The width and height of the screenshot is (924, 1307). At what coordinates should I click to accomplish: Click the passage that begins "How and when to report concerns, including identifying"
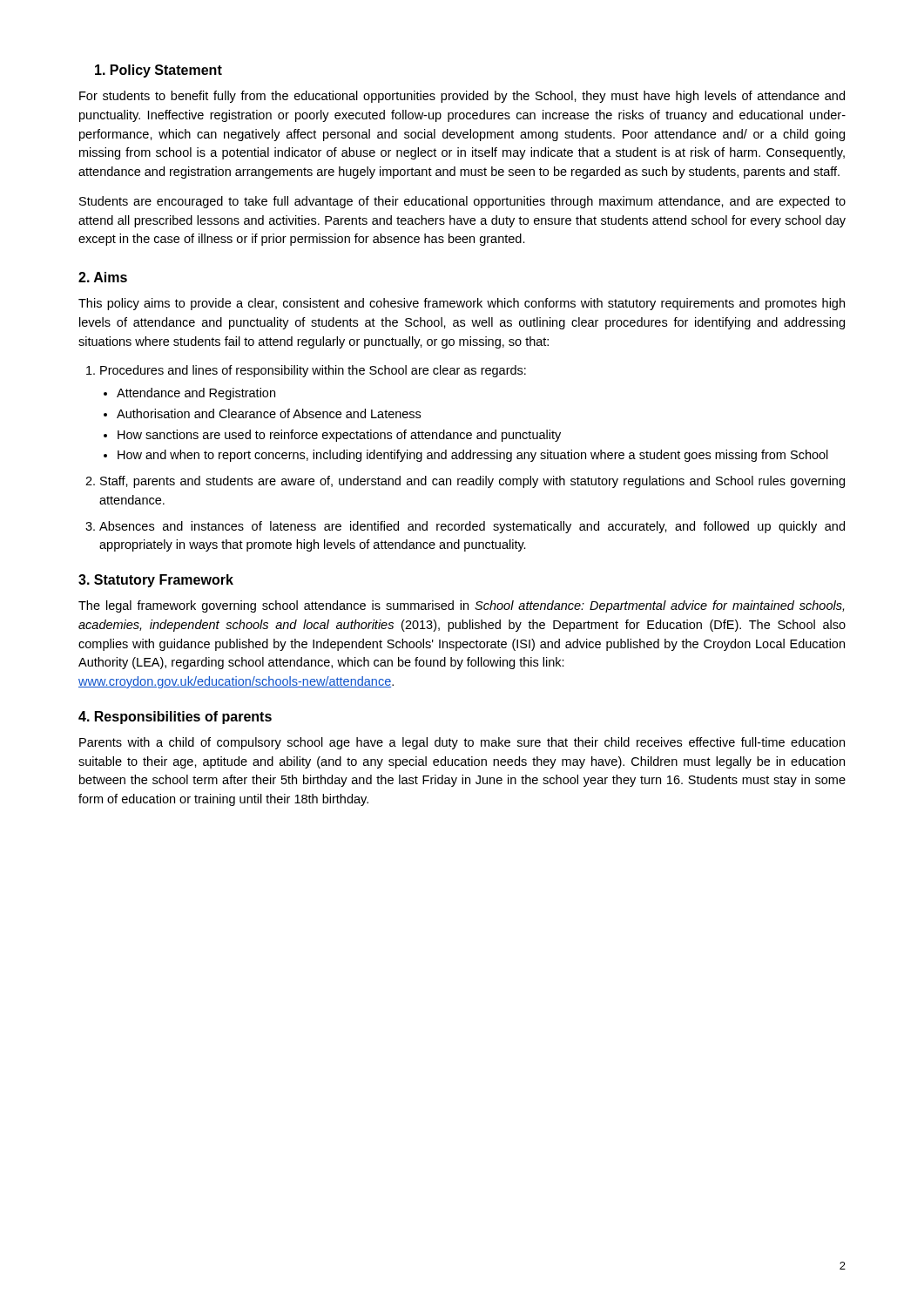(x=473, y=455)
